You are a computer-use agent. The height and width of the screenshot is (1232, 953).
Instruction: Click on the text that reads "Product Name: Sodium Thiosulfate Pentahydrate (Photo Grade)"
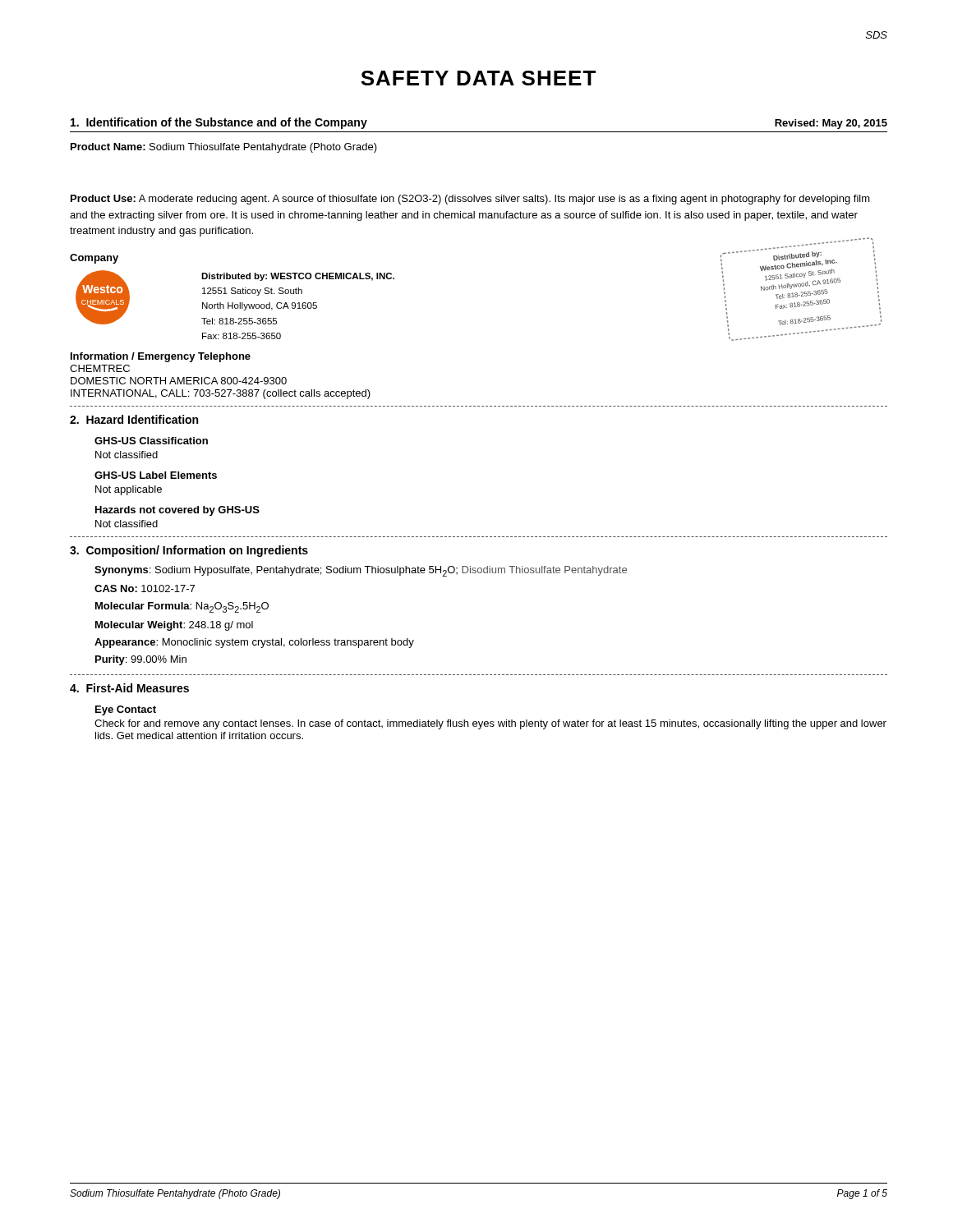(x=223, y=147)
